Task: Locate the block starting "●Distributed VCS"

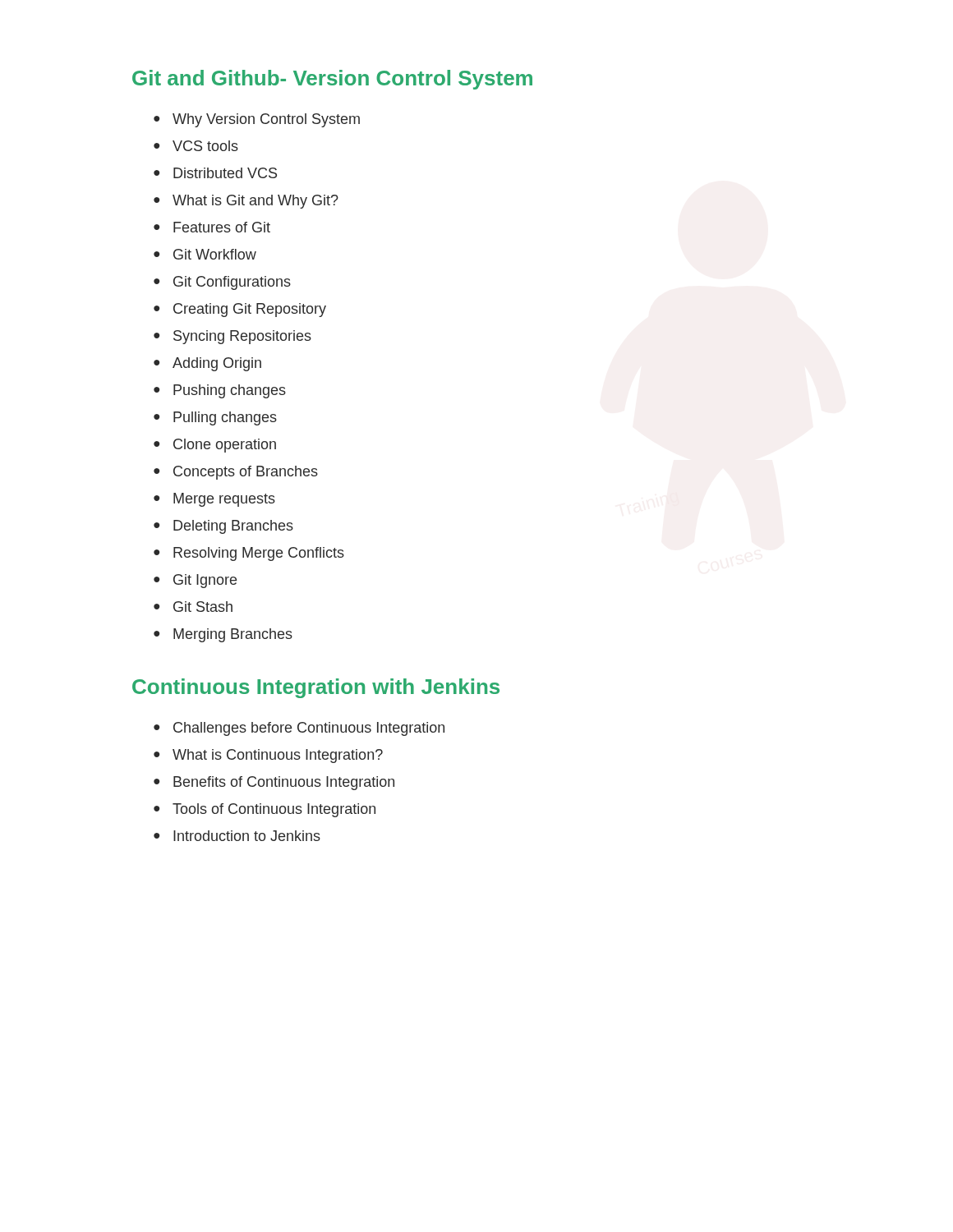Action: 215,172
